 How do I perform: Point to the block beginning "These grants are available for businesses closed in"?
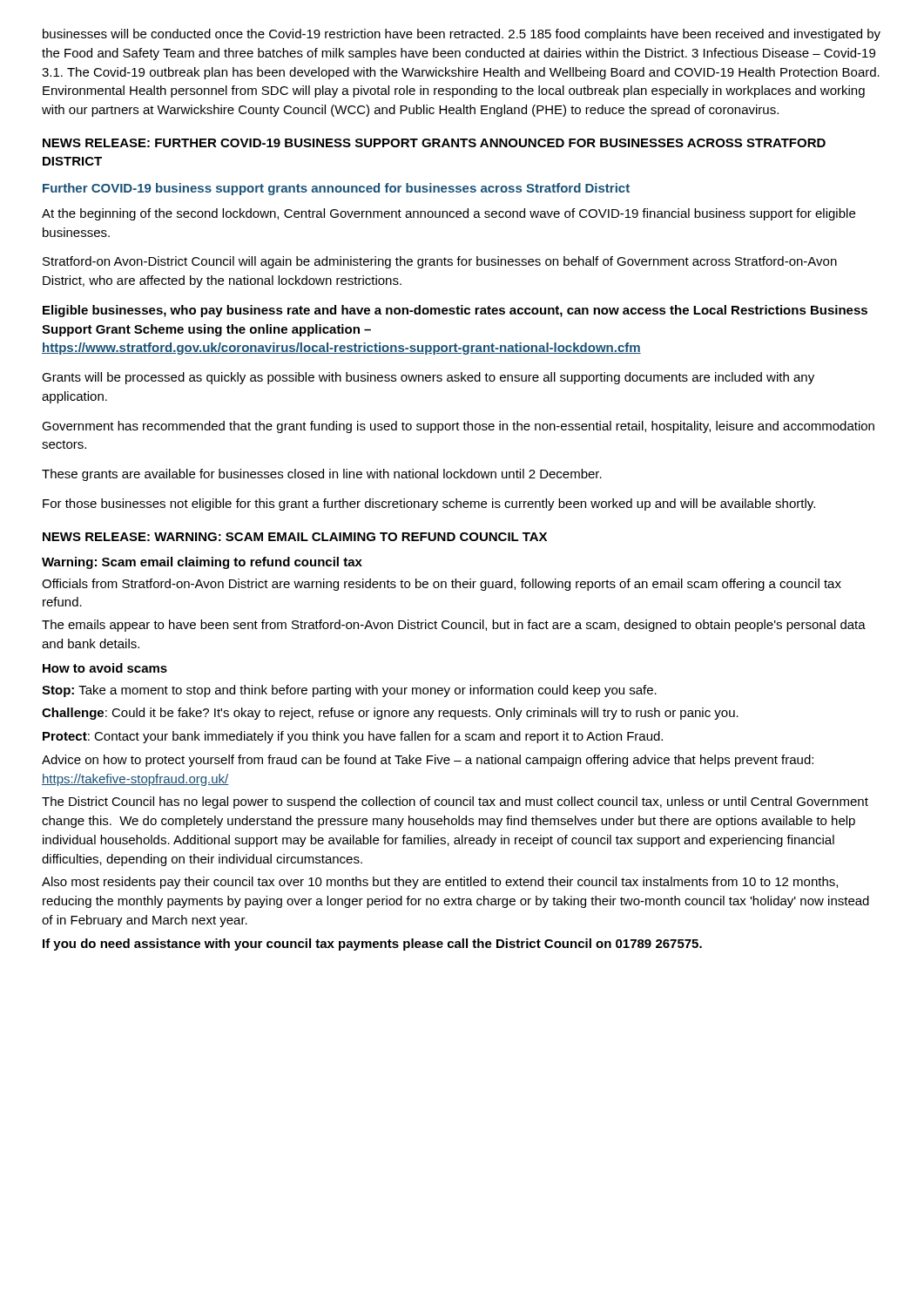(322, 474)
